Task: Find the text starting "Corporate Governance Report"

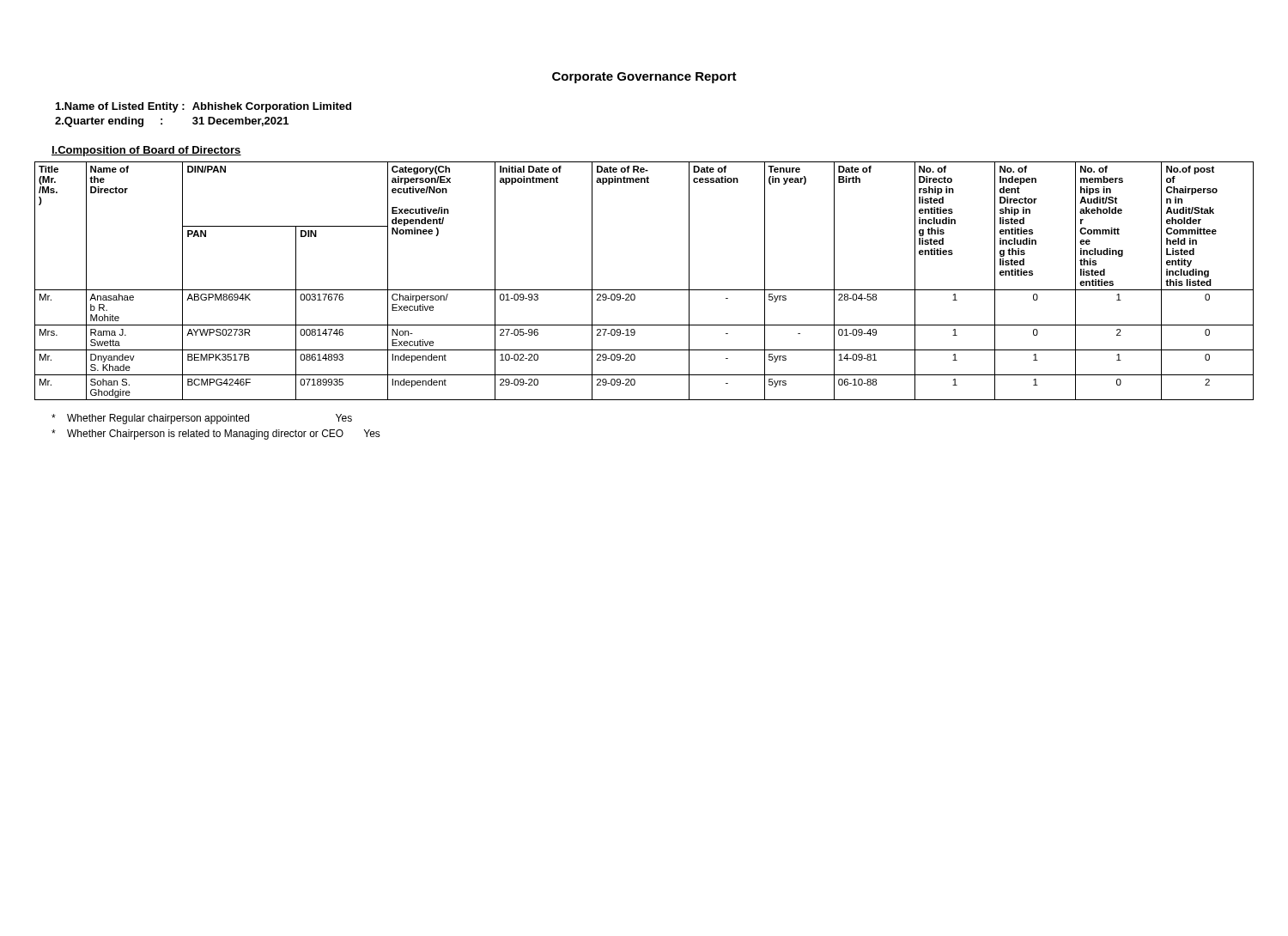Action: 644,76
